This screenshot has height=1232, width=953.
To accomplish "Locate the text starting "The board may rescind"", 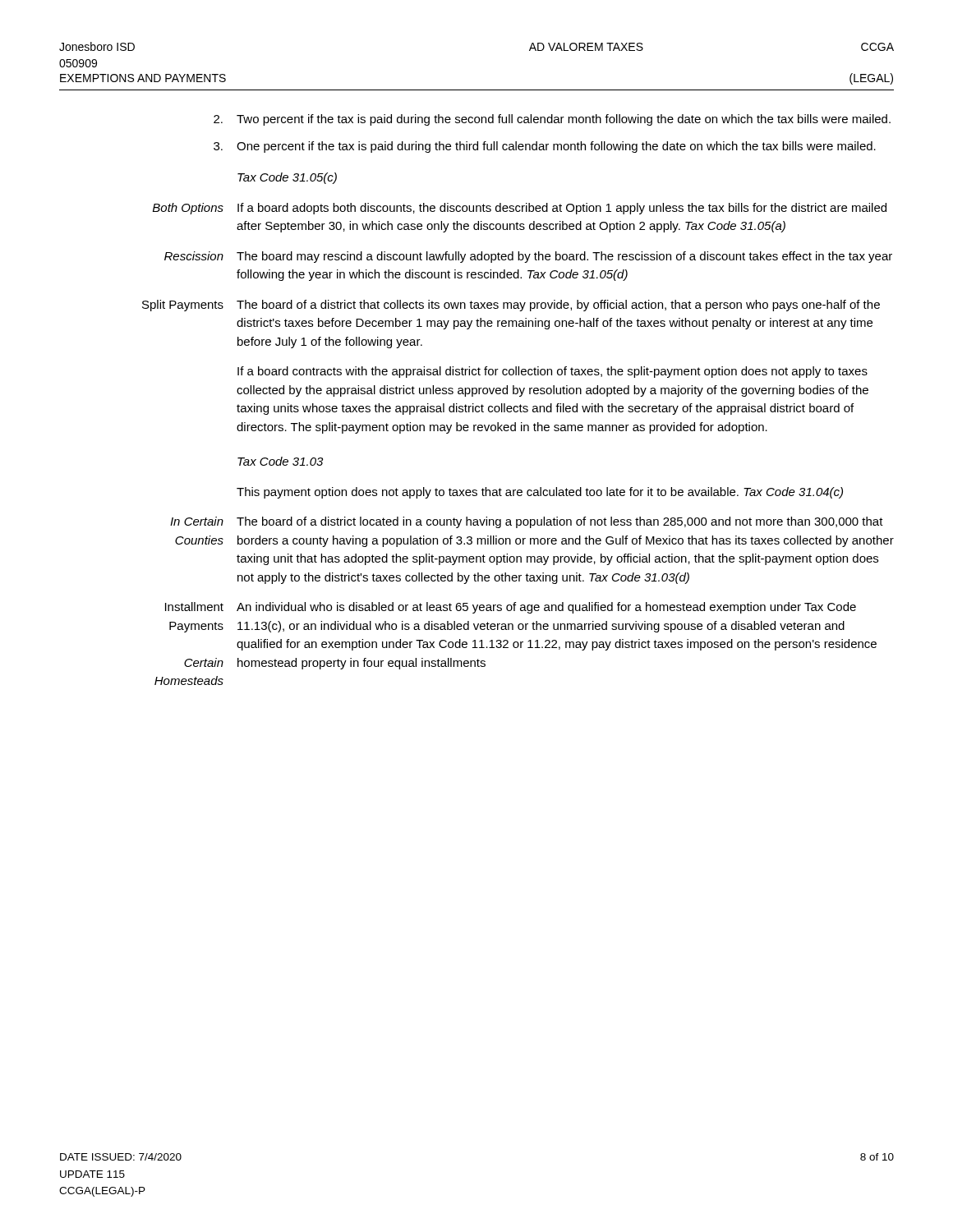I will pyautogui.click(x=565, y=265).
